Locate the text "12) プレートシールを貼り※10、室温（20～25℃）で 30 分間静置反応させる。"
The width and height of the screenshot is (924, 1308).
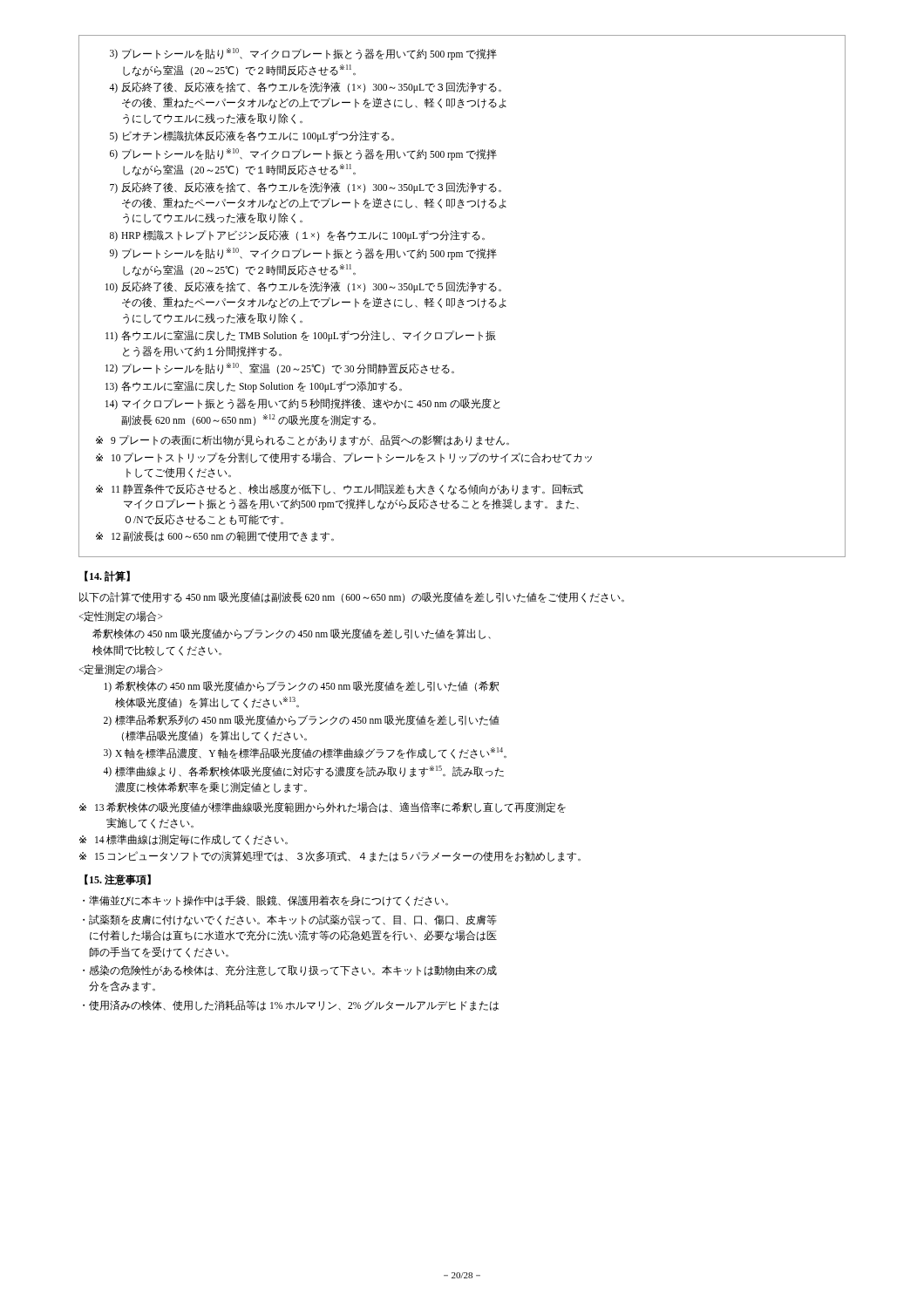(x=462, y=370)
